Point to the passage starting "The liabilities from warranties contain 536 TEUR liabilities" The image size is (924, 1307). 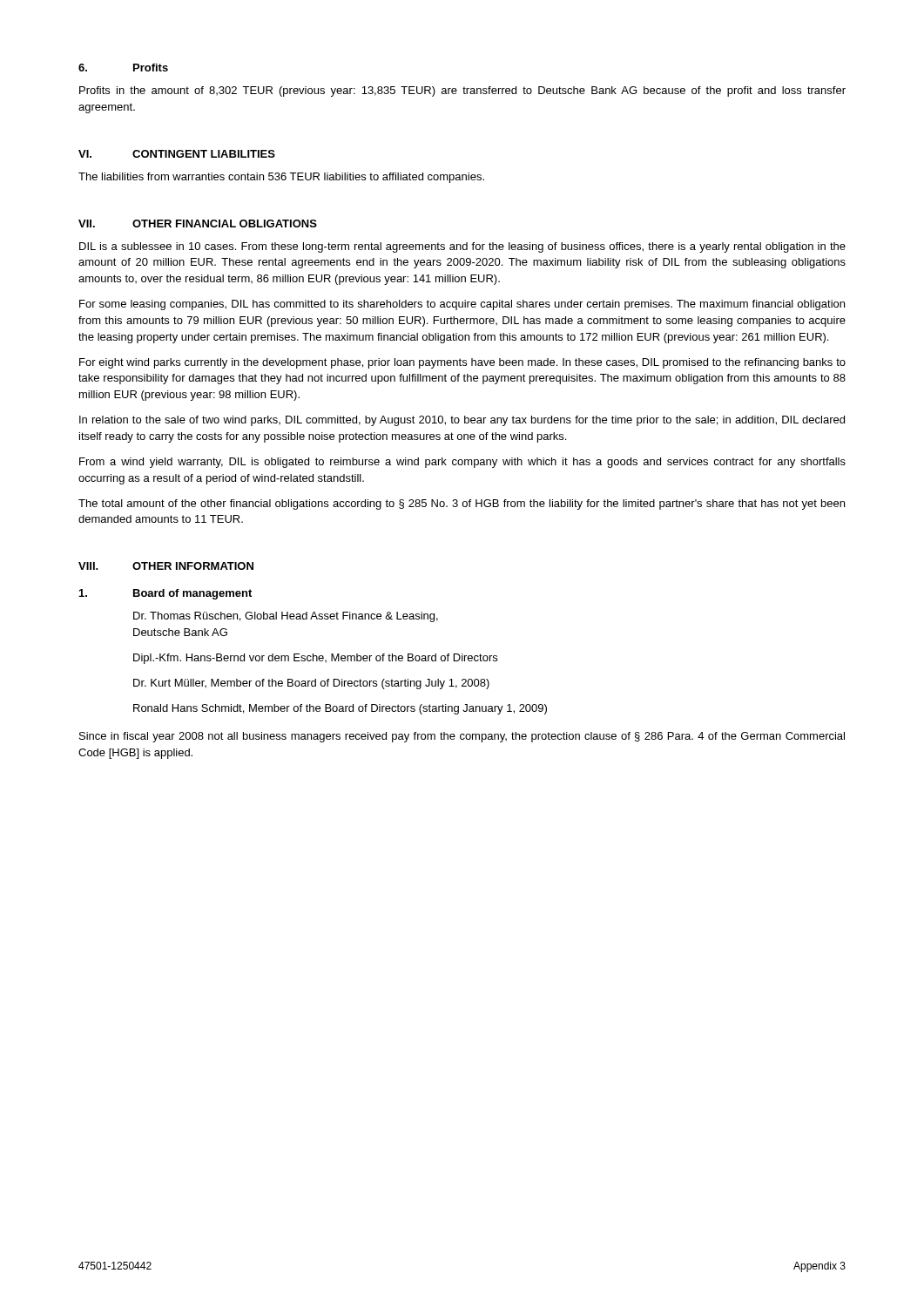(462, 177)
